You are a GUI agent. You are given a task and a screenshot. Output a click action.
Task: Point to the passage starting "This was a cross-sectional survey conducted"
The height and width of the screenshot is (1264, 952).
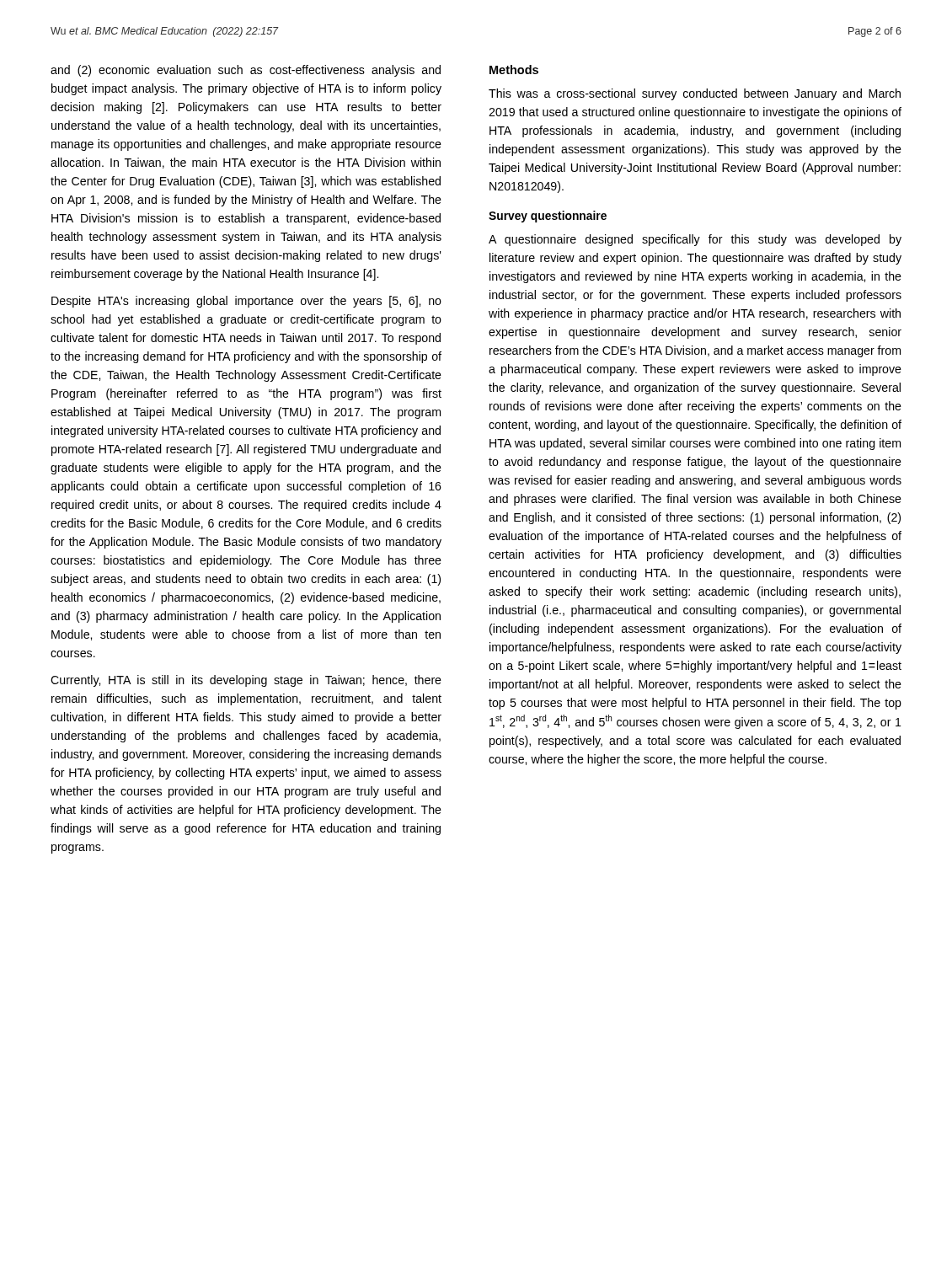pos(695,140)
